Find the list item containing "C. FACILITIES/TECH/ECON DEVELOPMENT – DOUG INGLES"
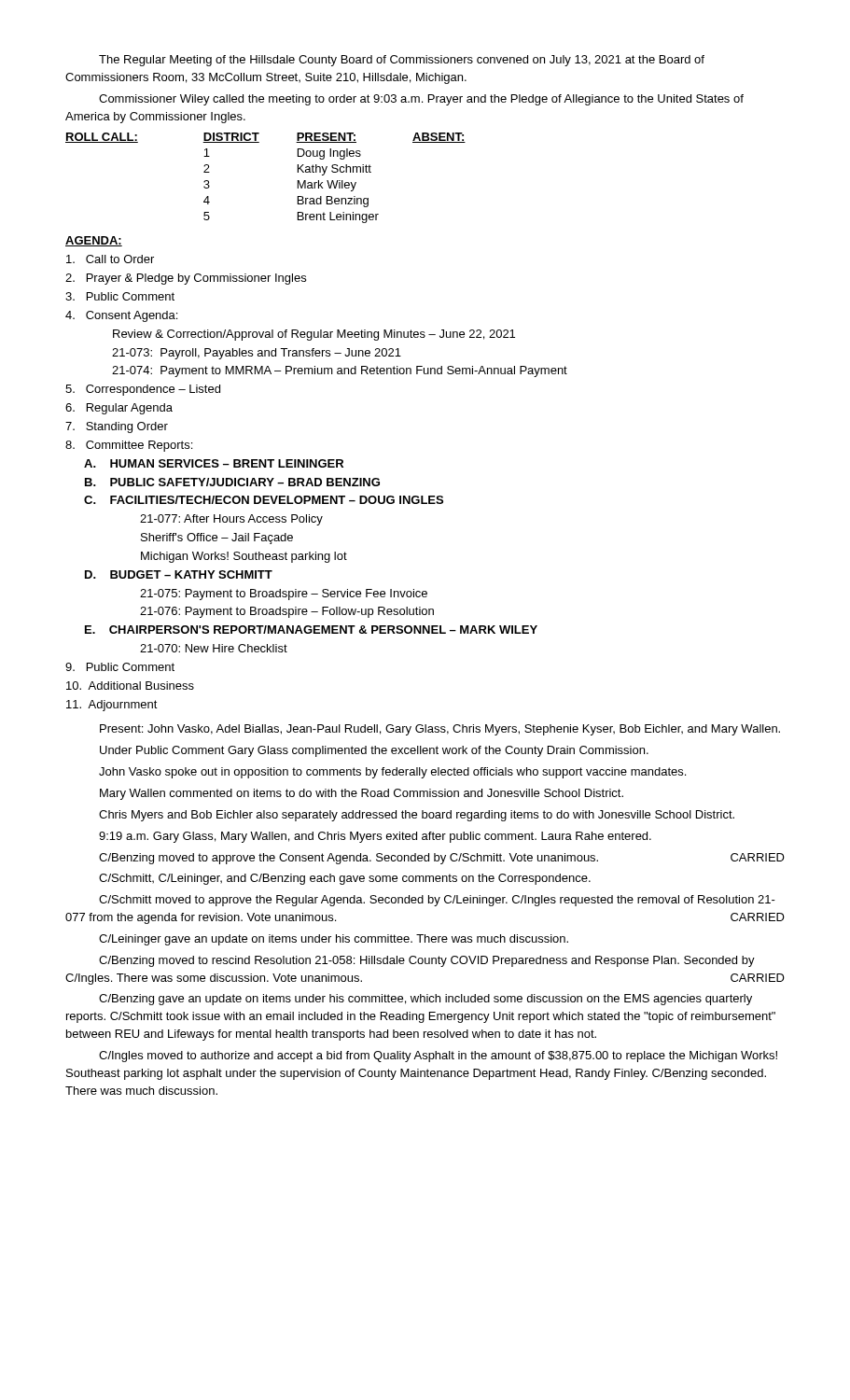The image size is (850, 1400). click(x=264, y=500)
